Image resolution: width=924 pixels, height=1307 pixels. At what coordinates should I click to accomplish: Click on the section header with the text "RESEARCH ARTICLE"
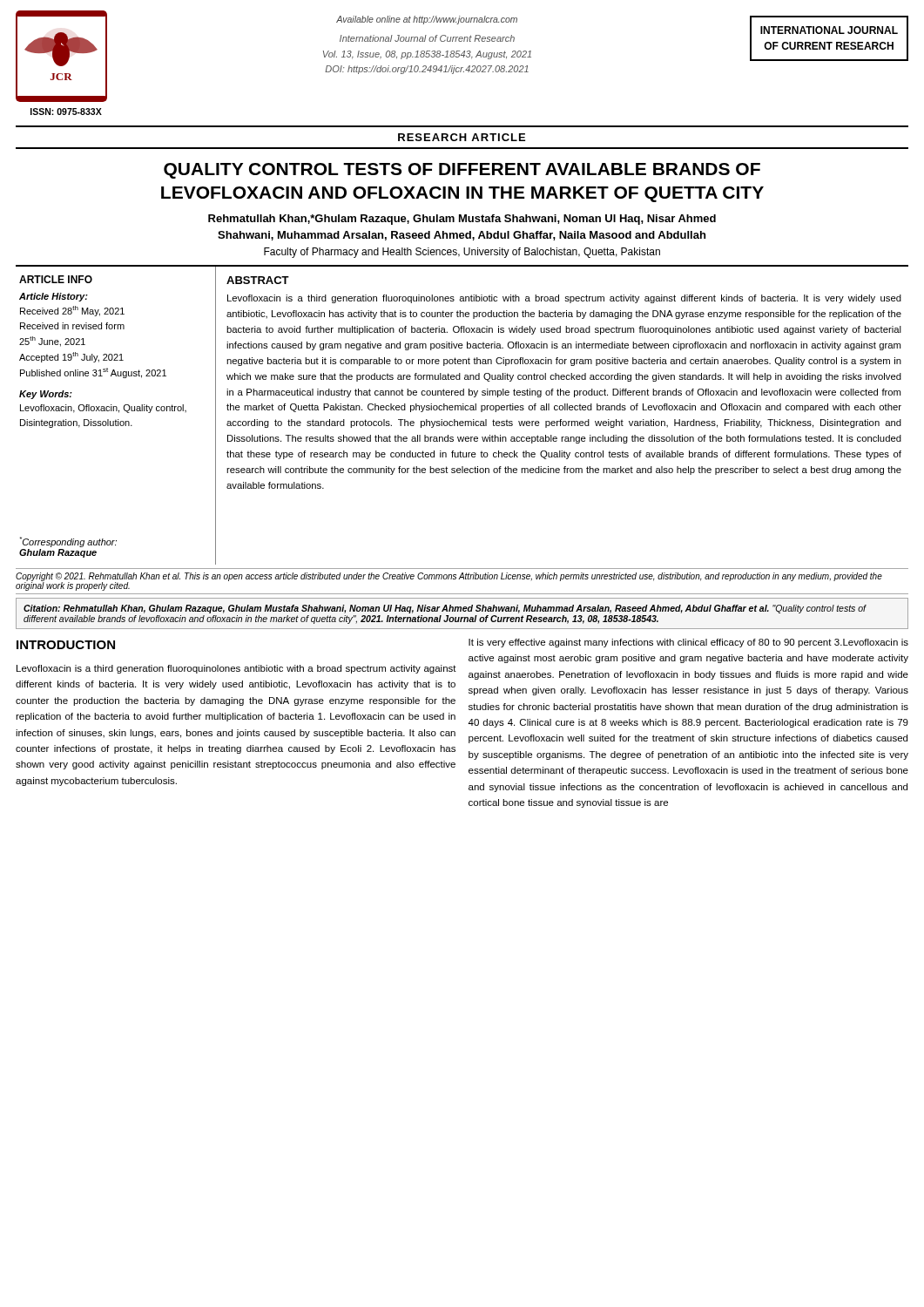462,137
